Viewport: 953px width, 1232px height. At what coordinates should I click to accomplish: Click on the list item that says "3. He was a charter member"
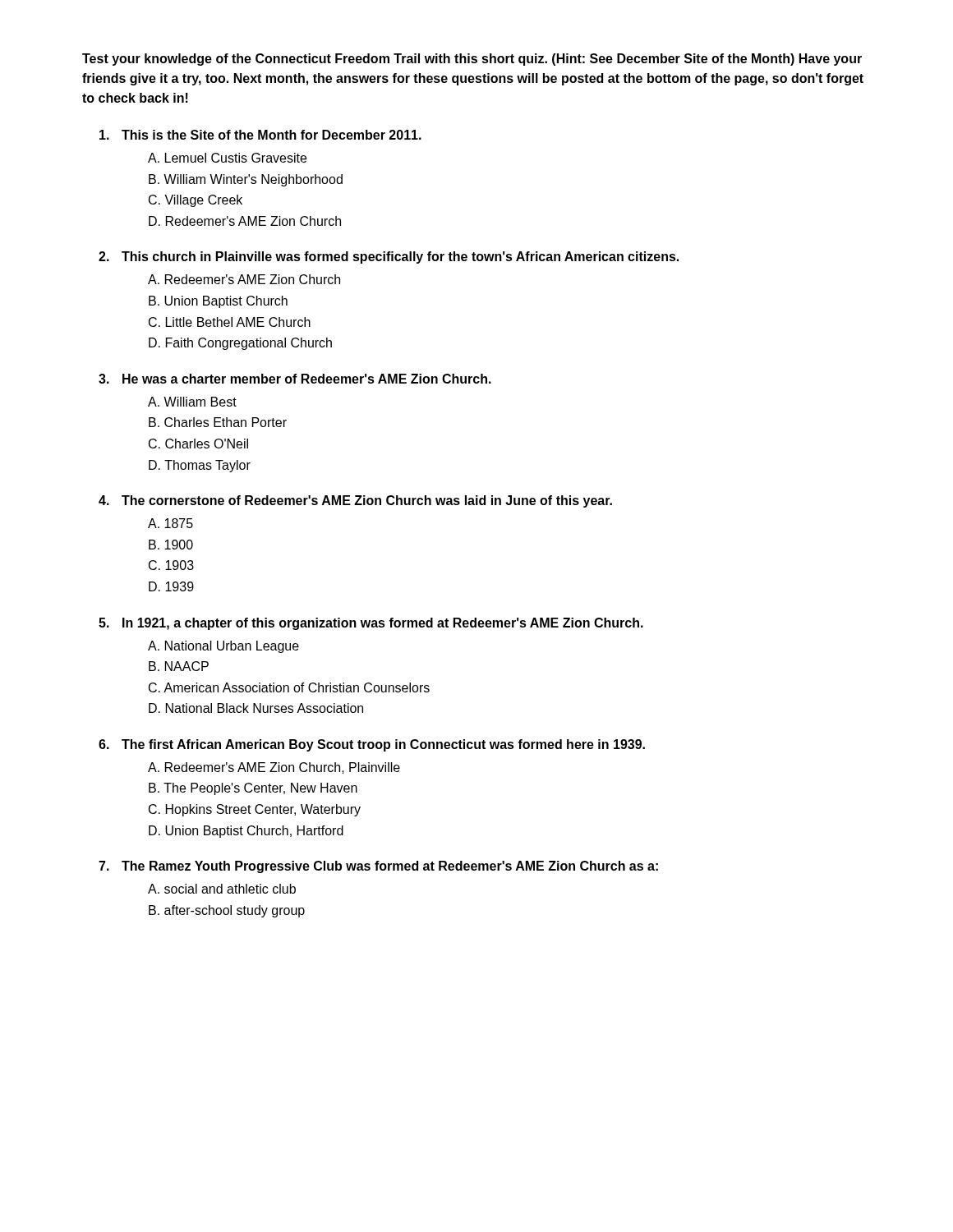[295, 379]
